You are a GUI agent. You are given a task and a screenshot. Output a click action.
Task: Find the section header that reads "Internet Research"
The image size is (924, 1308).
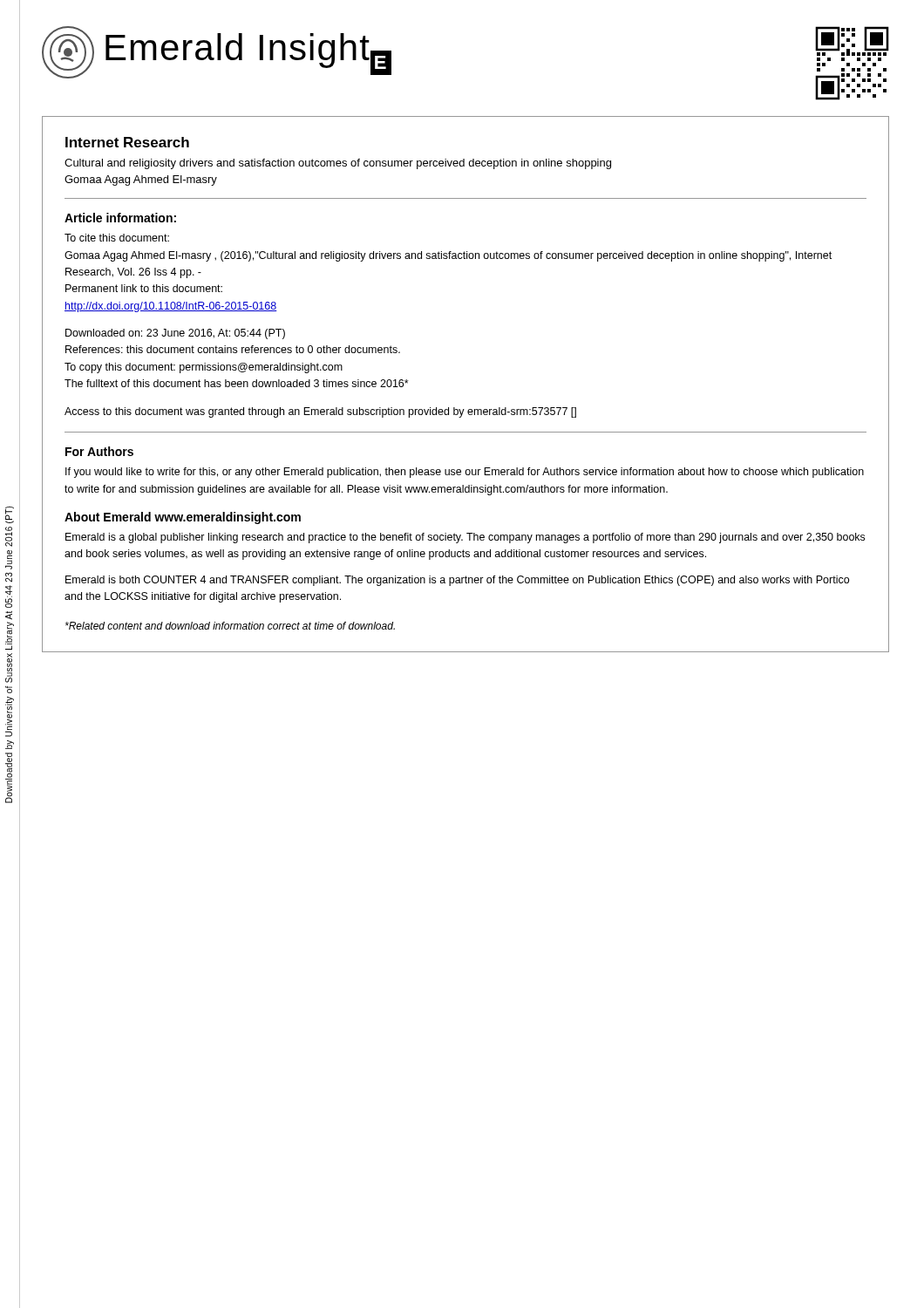[127, 143]
